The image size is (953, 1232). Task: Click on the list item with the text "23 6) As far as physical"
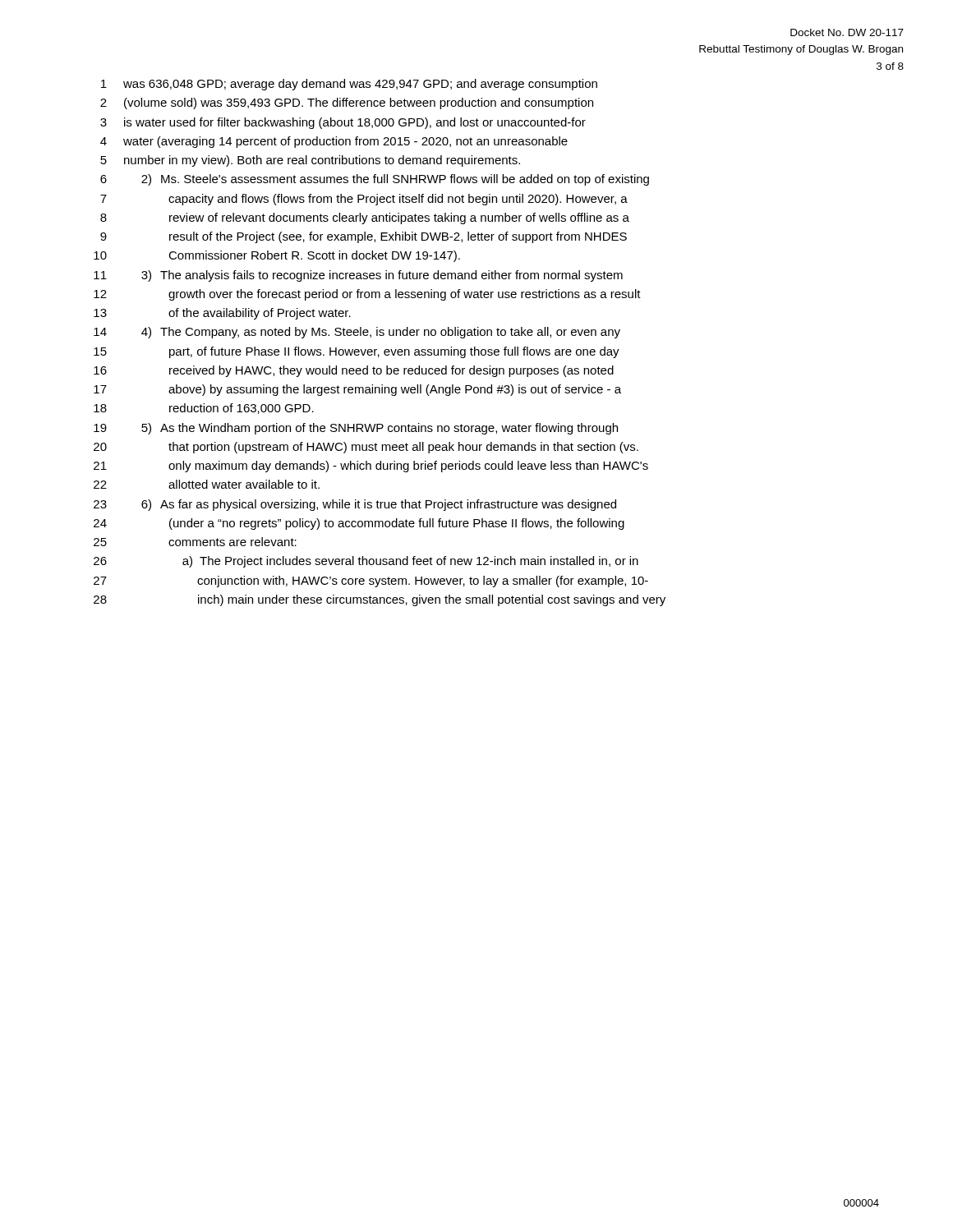pos(476,523)
